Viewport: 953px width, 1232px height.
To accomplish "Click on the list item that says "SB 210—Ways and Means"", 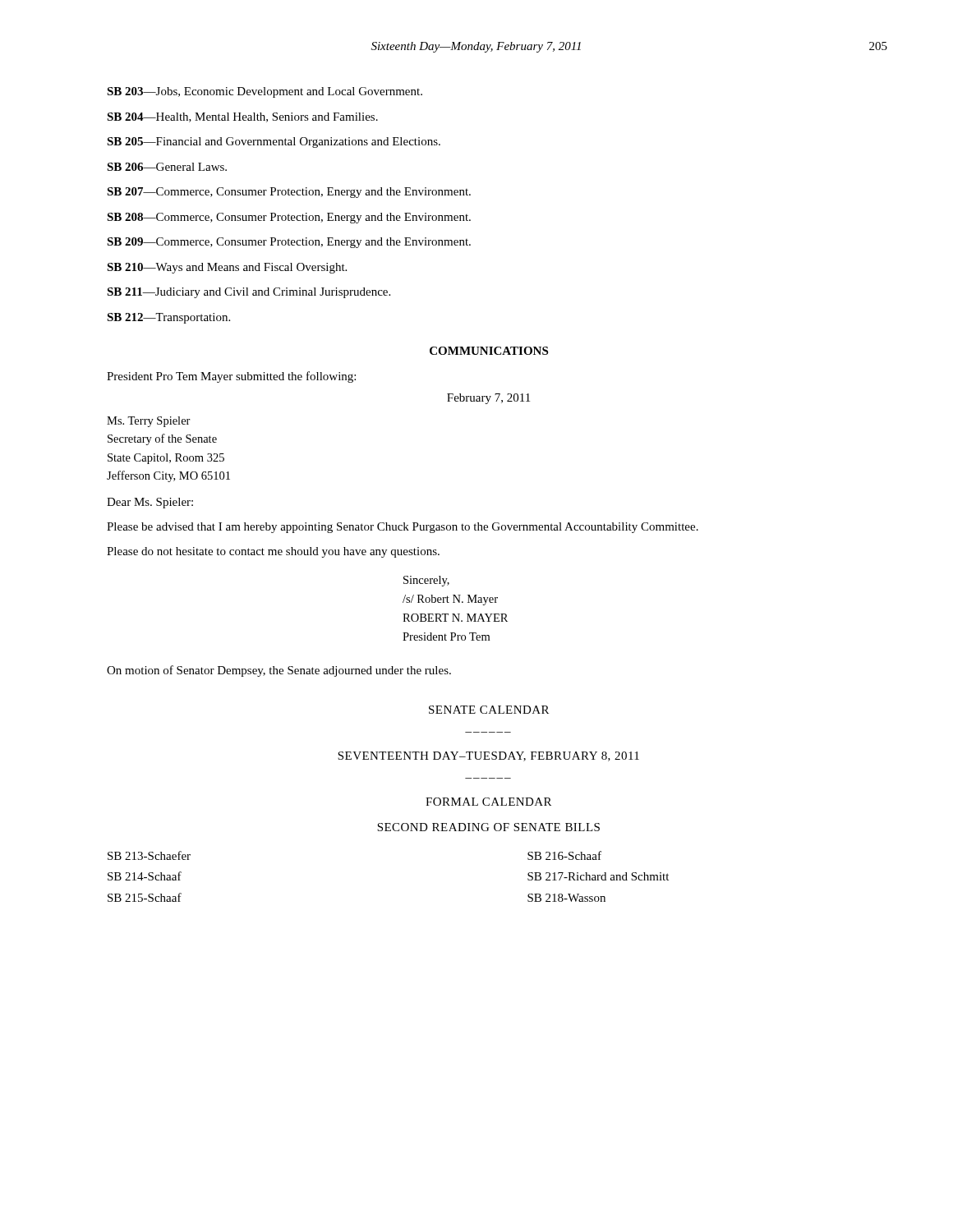I will [x=227, y=267].
